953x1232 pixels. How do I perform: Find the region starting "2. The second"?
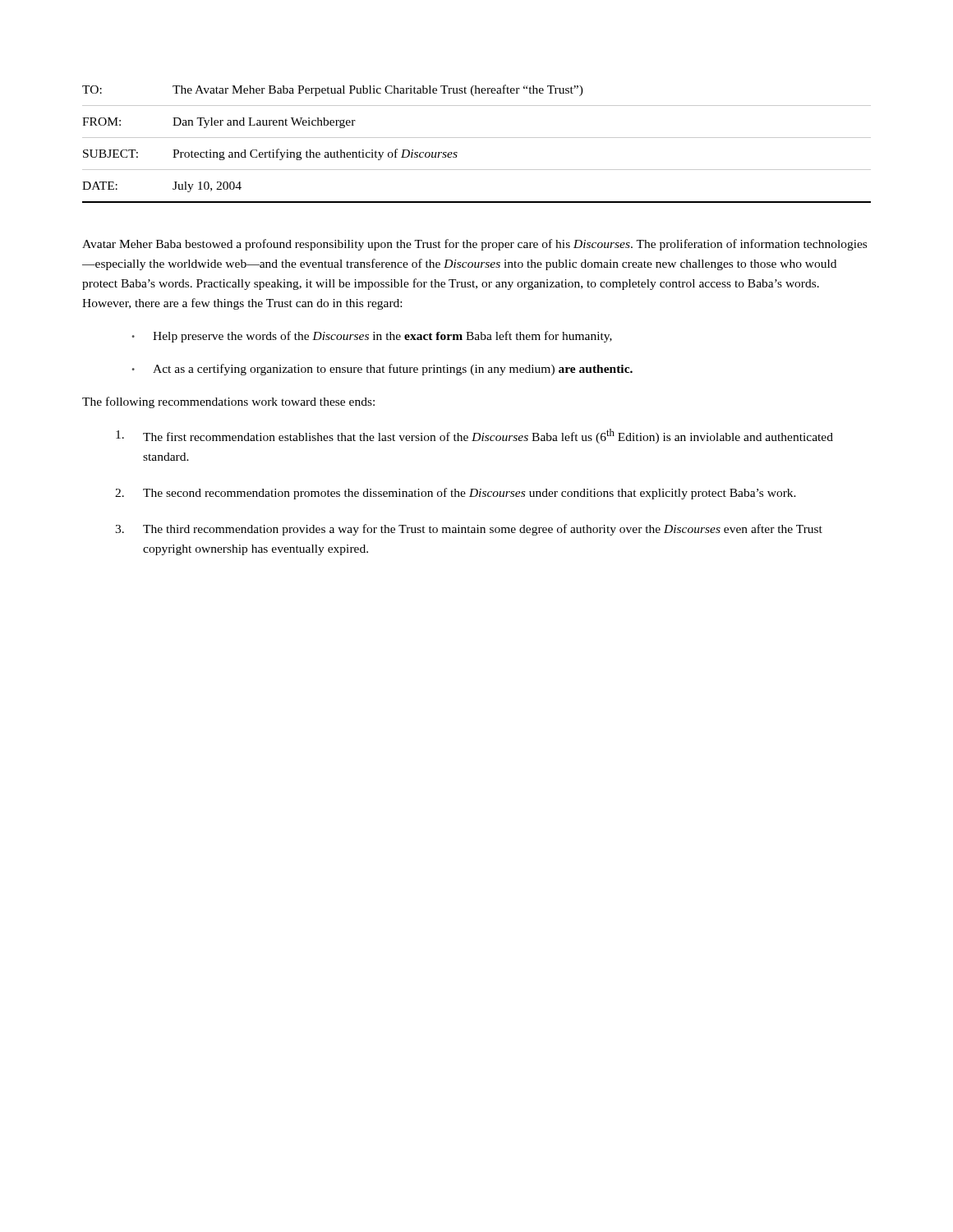pyautogui.click(x=456, y=493)
